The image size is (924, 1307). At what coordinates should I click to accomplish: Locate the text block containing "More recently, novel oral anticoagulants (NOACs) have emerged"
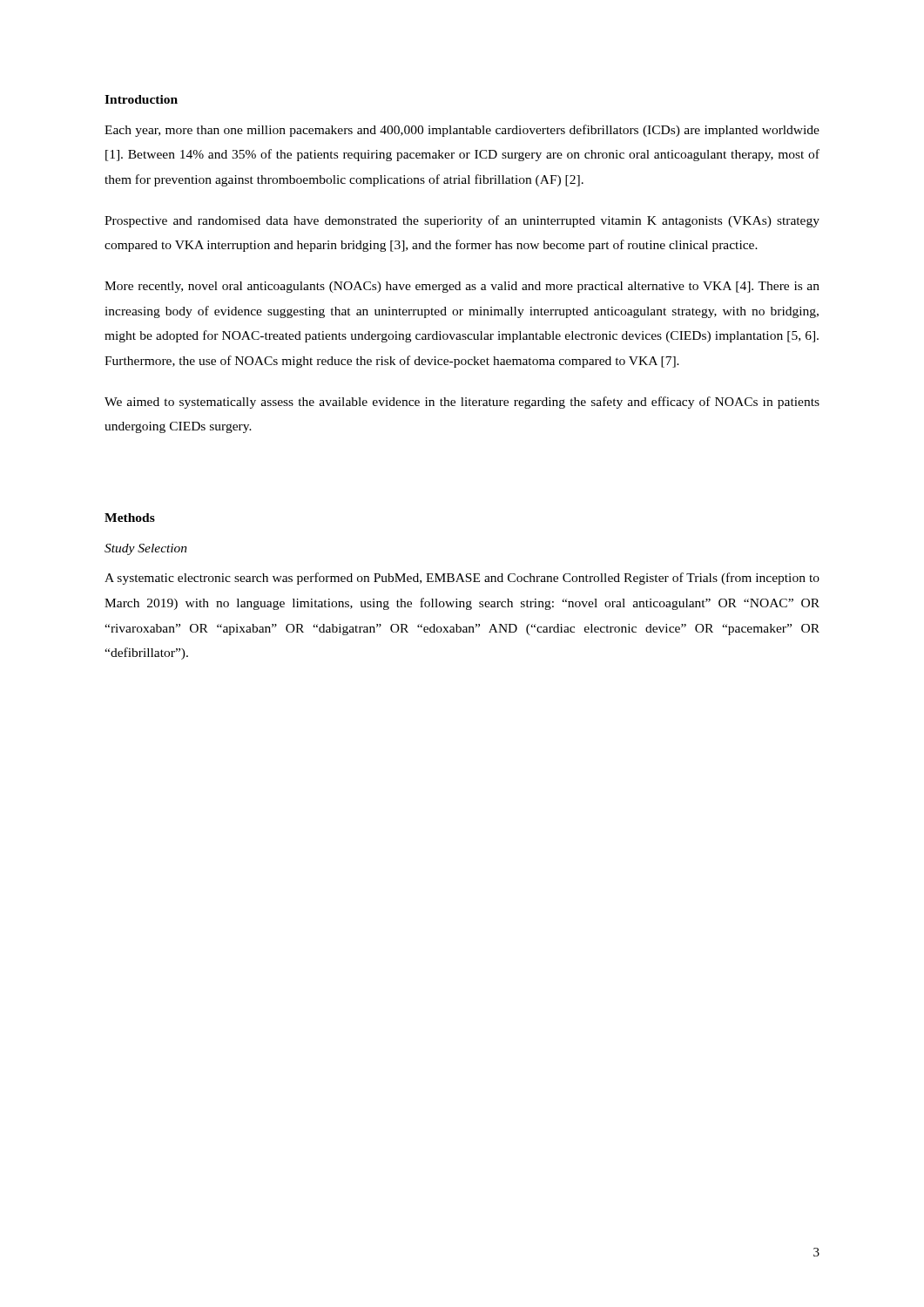(x=462, y=323)
